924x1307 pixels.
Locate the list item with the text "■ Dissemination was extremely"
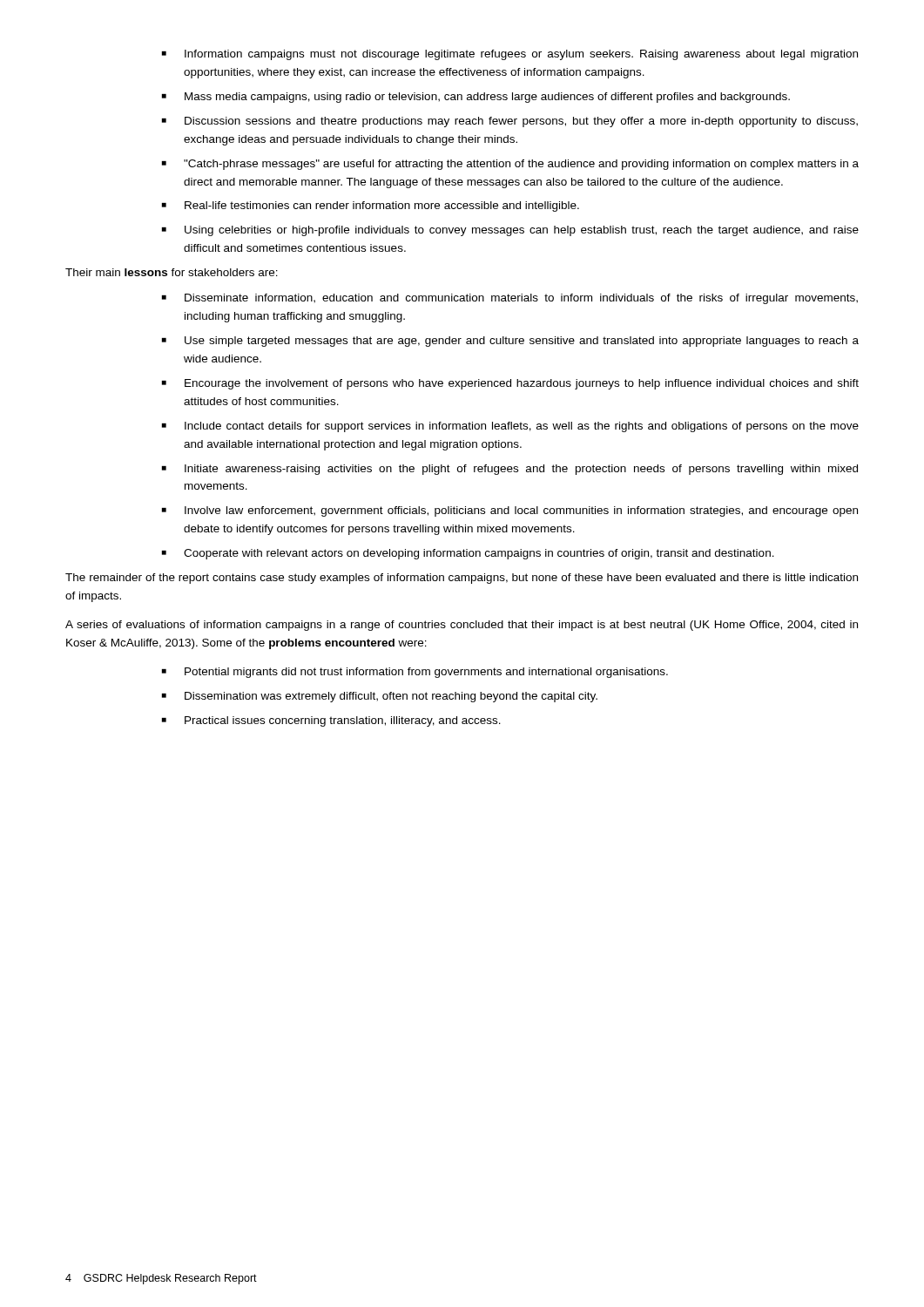tap(510, 696)
